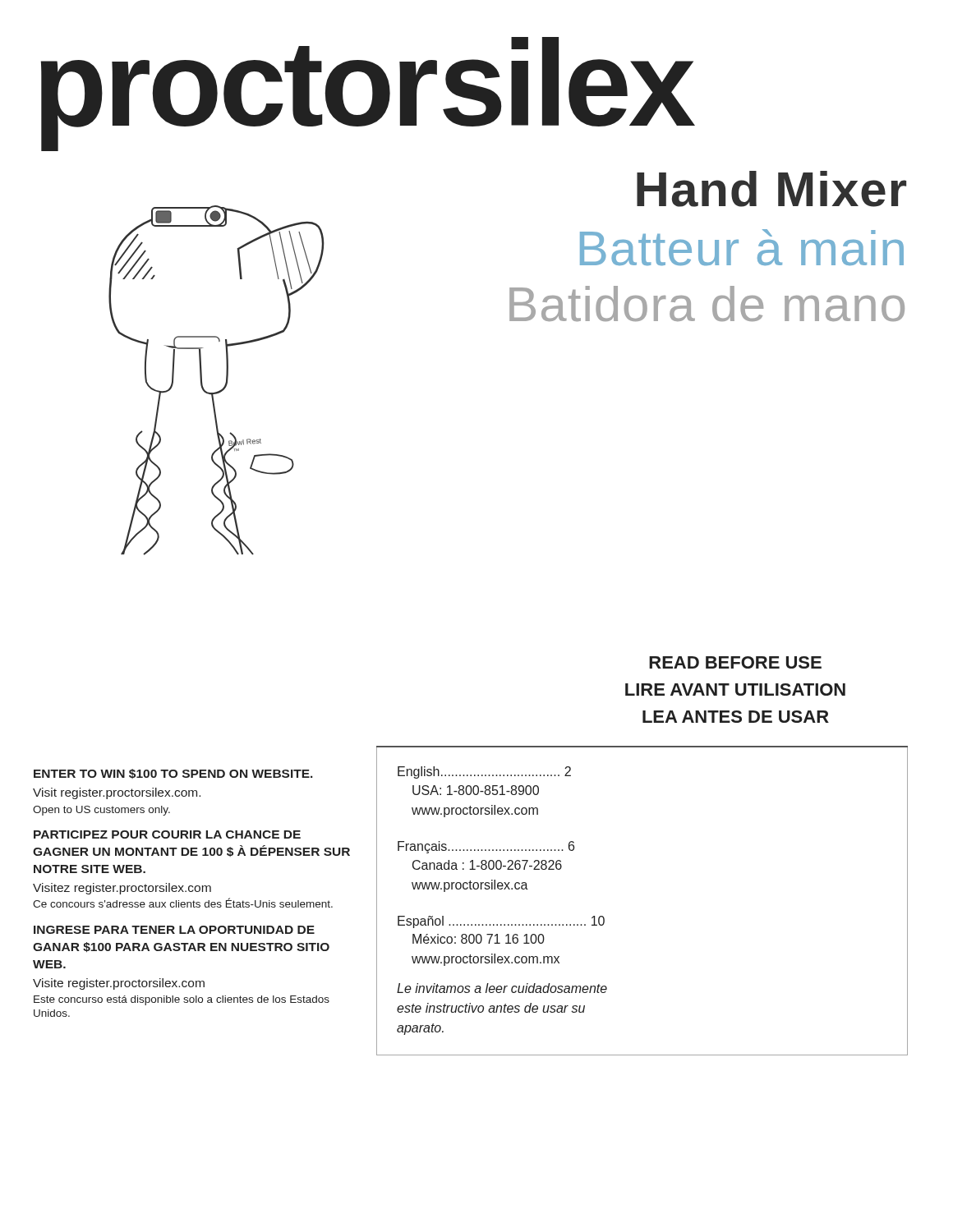Find the block starting "ENTER TO WIN $100"
953x1232 pixels.
195,893
